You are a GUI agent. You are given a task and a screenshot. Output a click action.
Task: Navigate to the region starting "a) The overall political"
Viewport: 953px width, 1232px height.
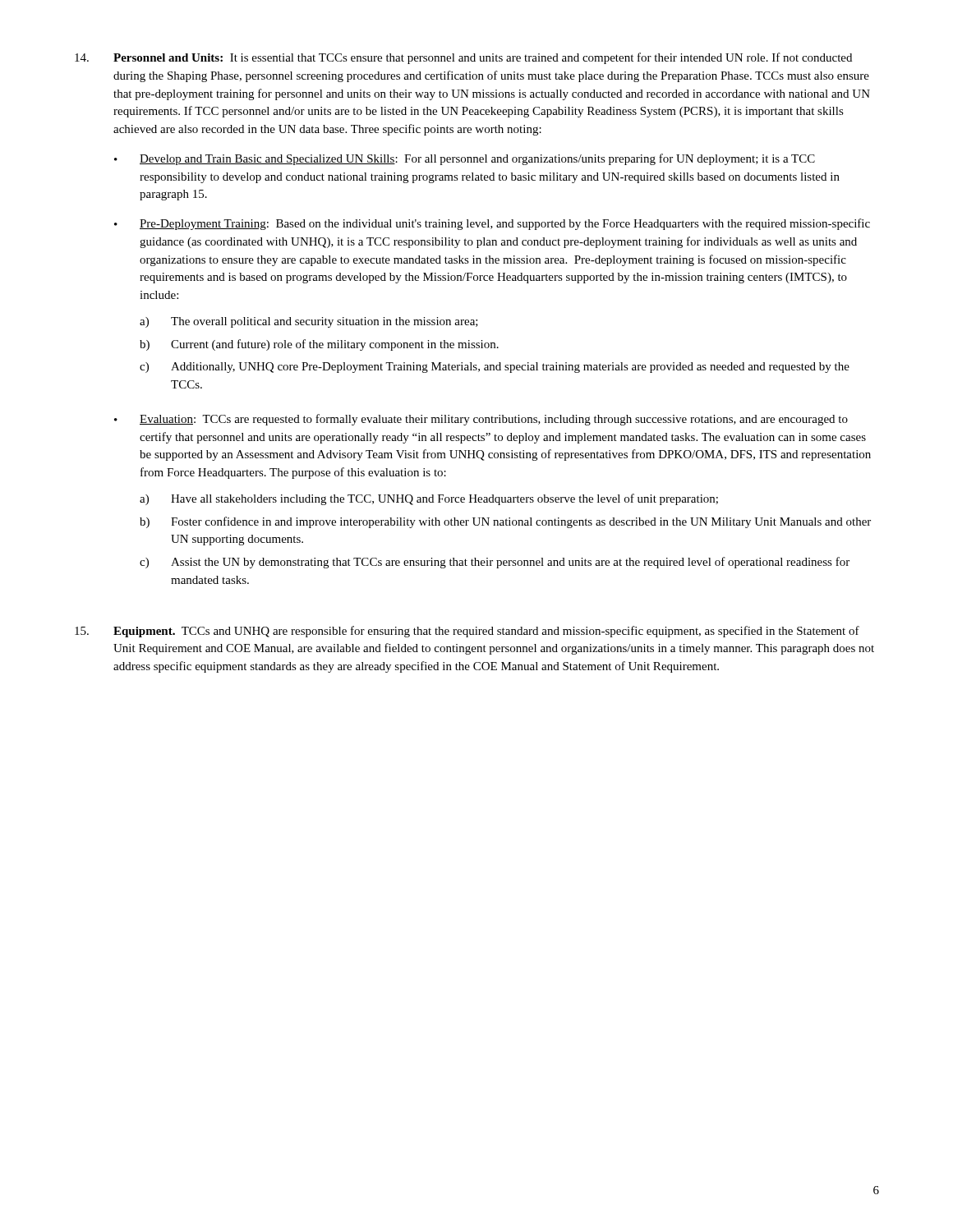coord(309,322)
